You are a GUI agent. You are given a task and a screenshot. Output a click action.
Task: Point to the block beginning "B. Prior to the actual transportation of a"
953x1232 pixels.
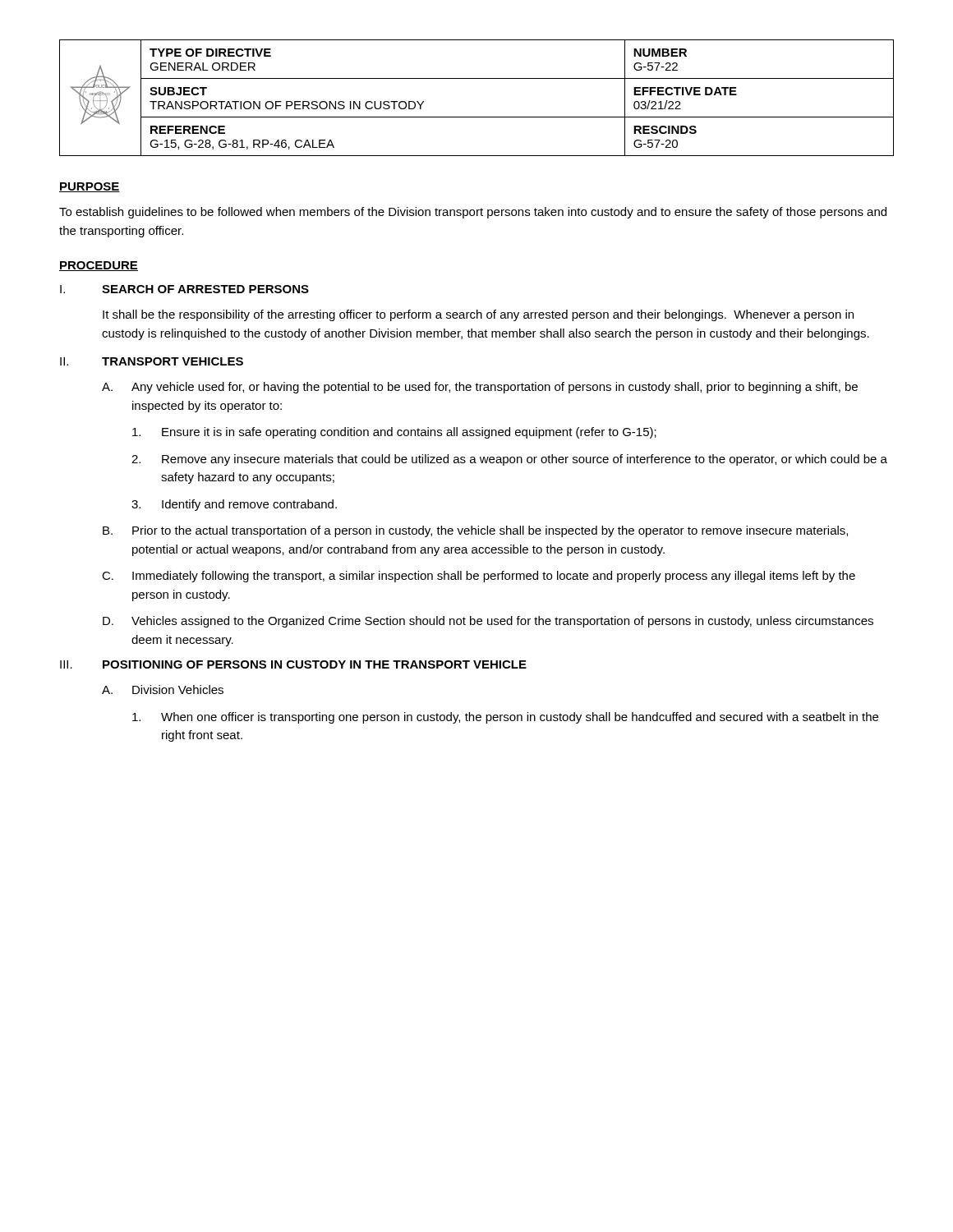click(x=498, y=540)
